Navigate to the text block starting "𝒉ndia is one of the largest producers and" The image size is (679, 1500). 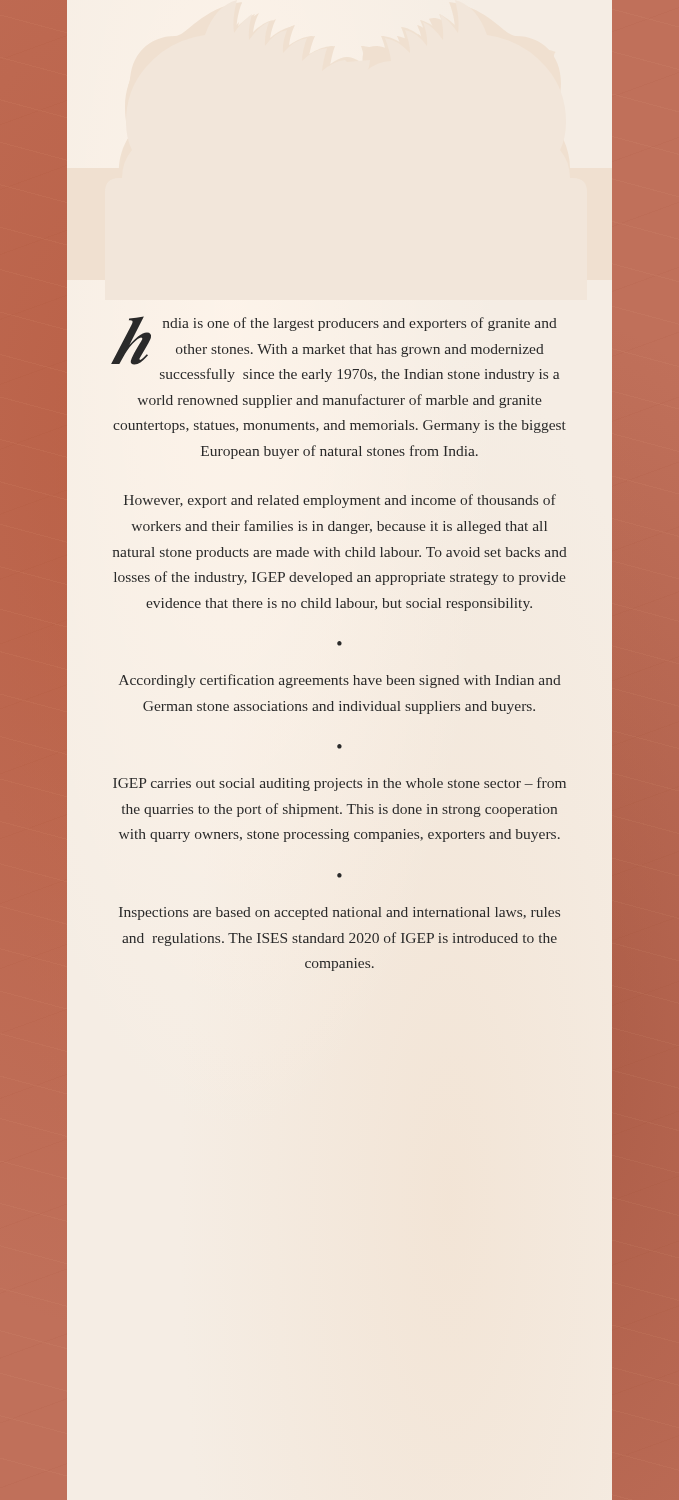(339, 384)
